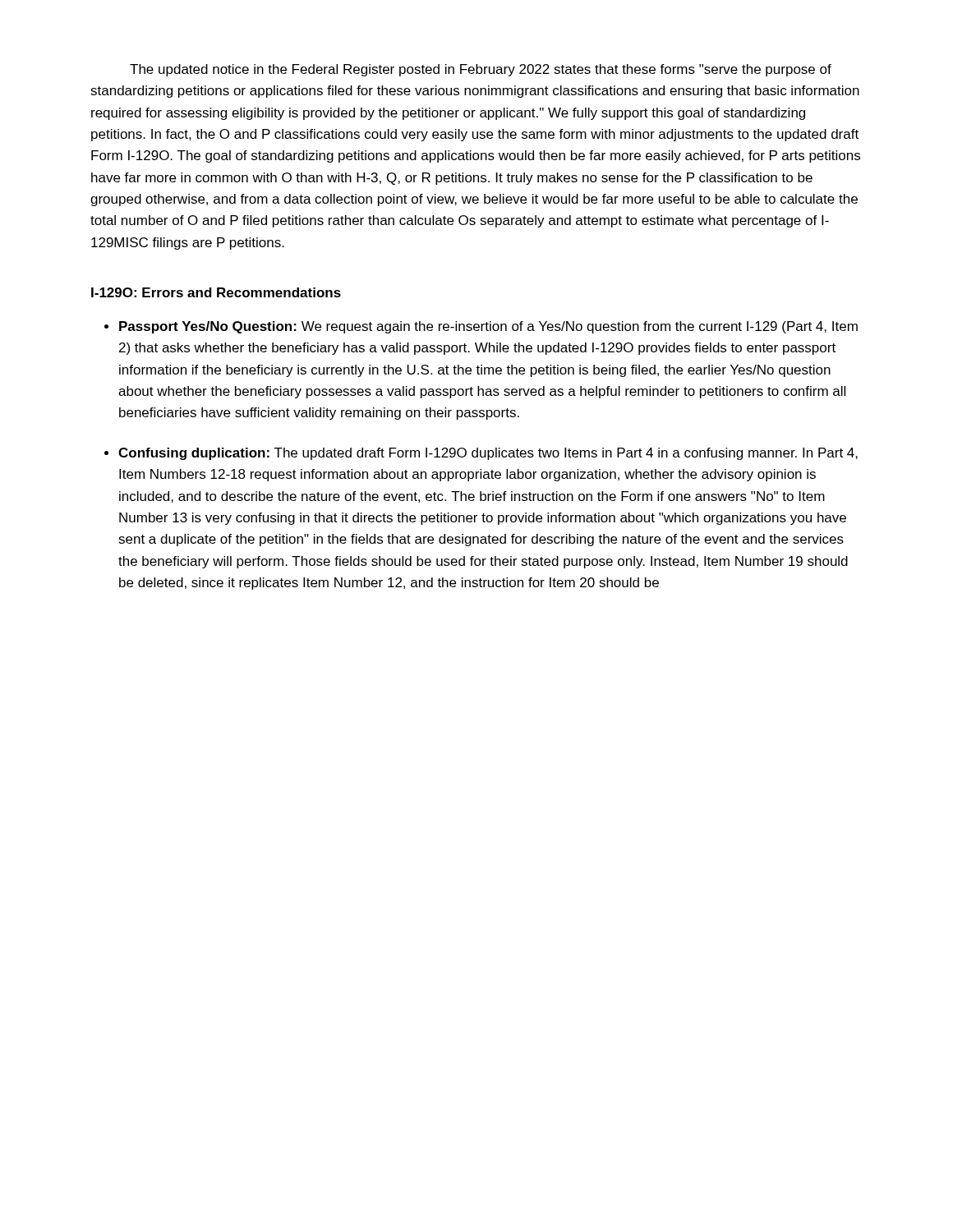953x1232 pixels.
Task: Navigate to the passage starting "The updated notice in the Federal Register posted"
Action: [476, 157]
